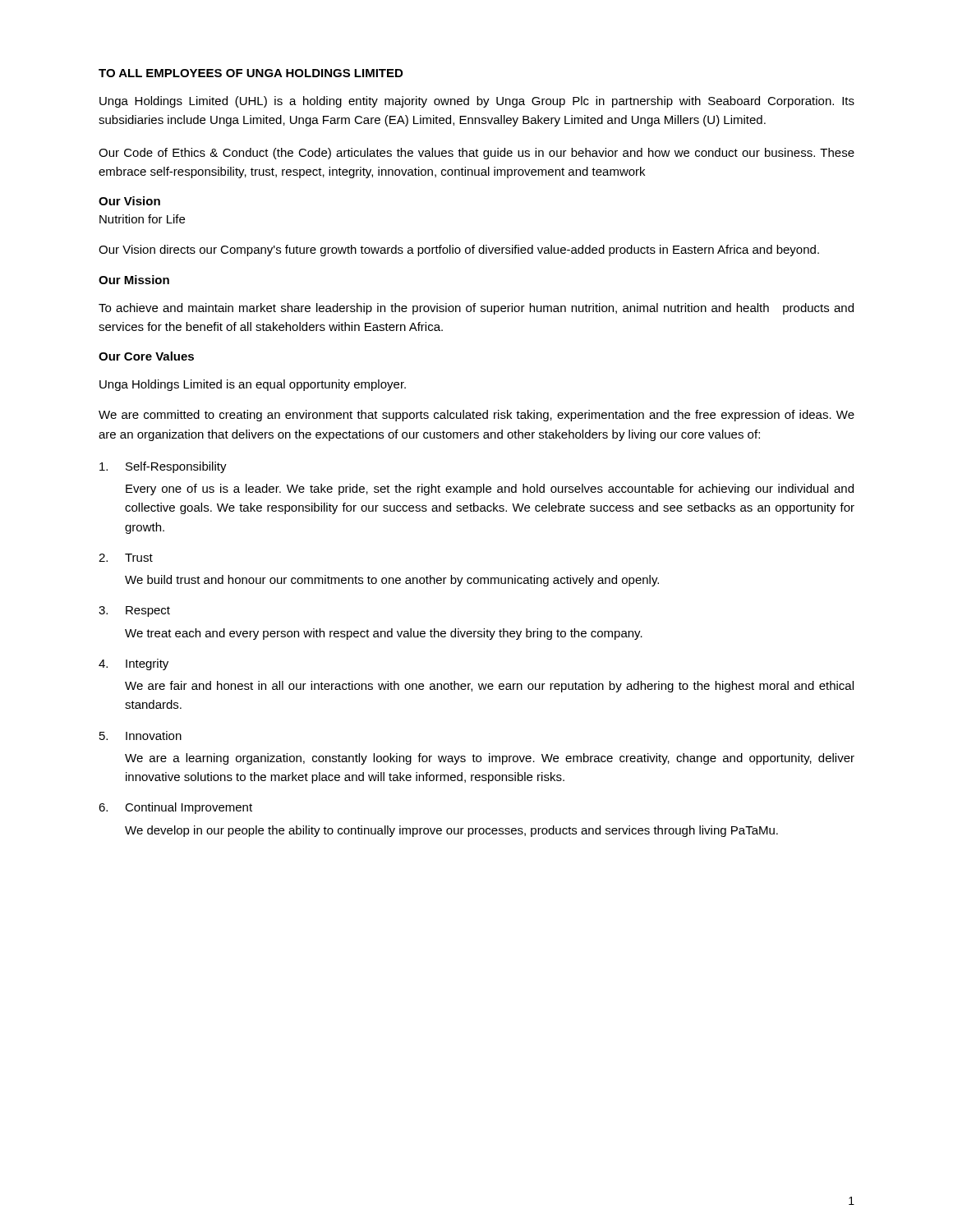Point to the text starting "We are committed"
953x1232 pixels.
point(476,424)
